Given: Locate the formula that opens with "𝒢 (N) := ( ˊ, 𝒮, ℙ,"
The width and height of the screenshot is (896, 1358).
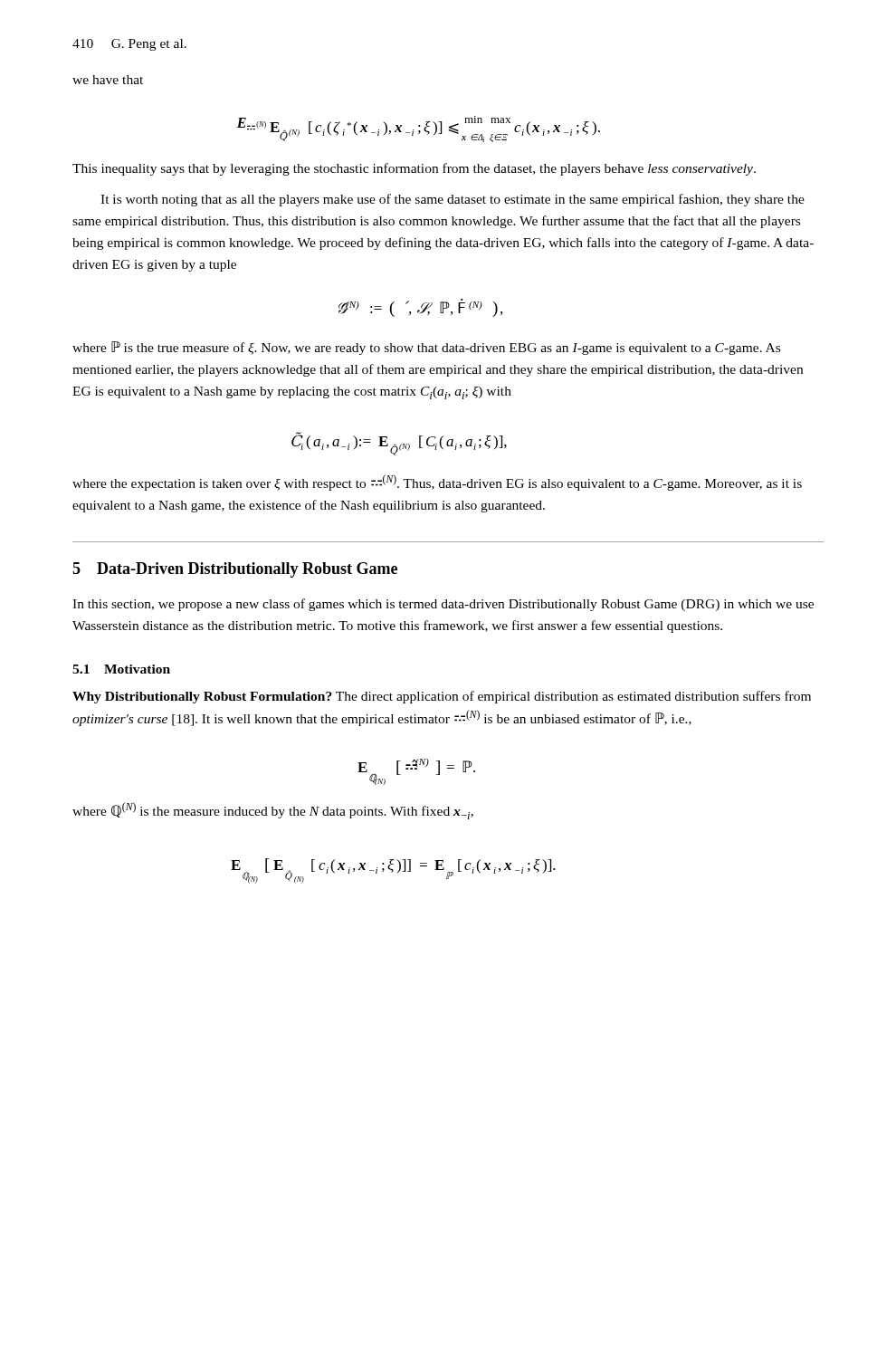Looking at the screenshot, I should [448, 306].
